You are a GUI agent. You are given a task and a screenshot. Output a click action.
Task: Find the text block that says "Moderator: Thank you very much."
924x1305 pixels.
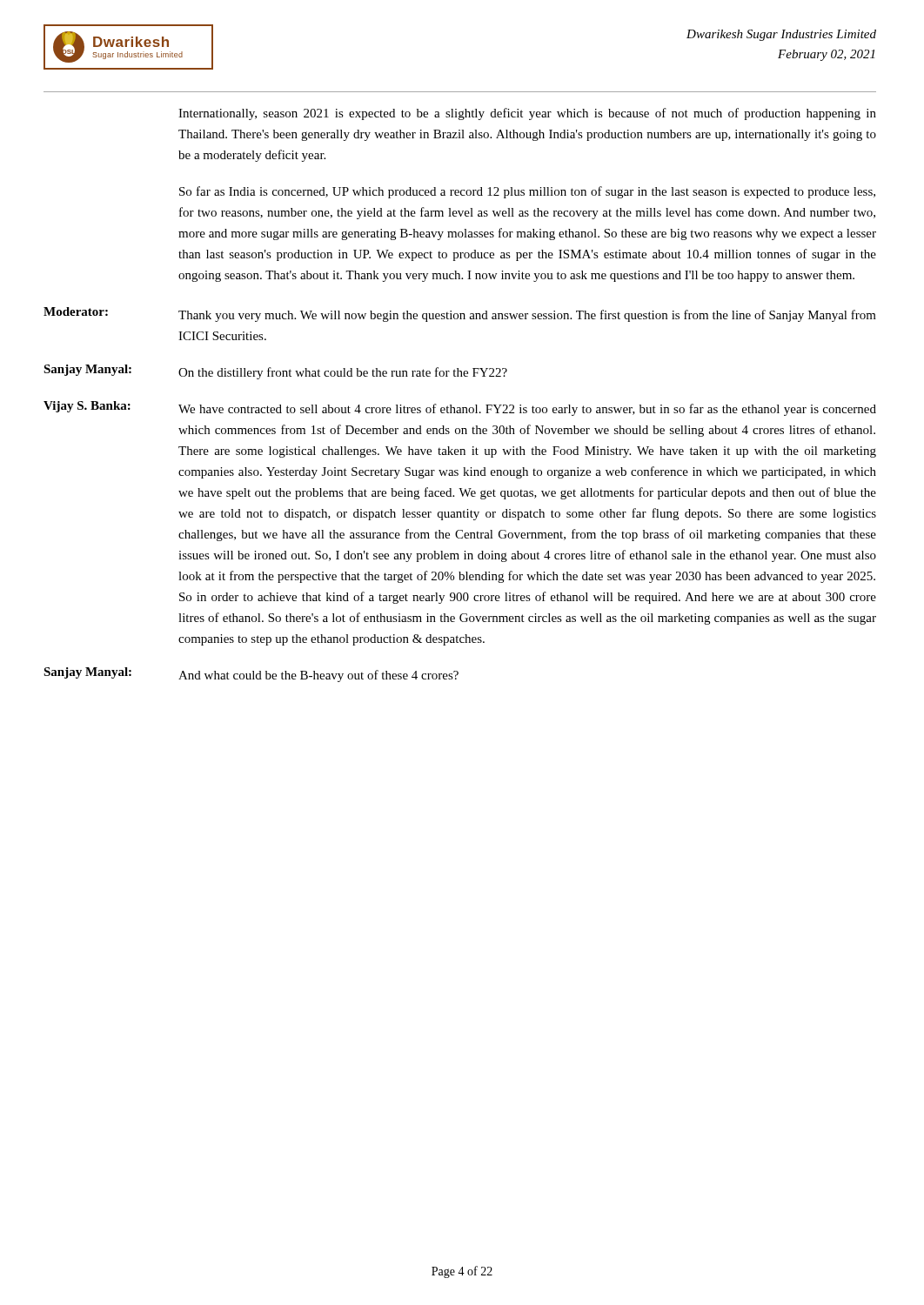pos(460,325)
